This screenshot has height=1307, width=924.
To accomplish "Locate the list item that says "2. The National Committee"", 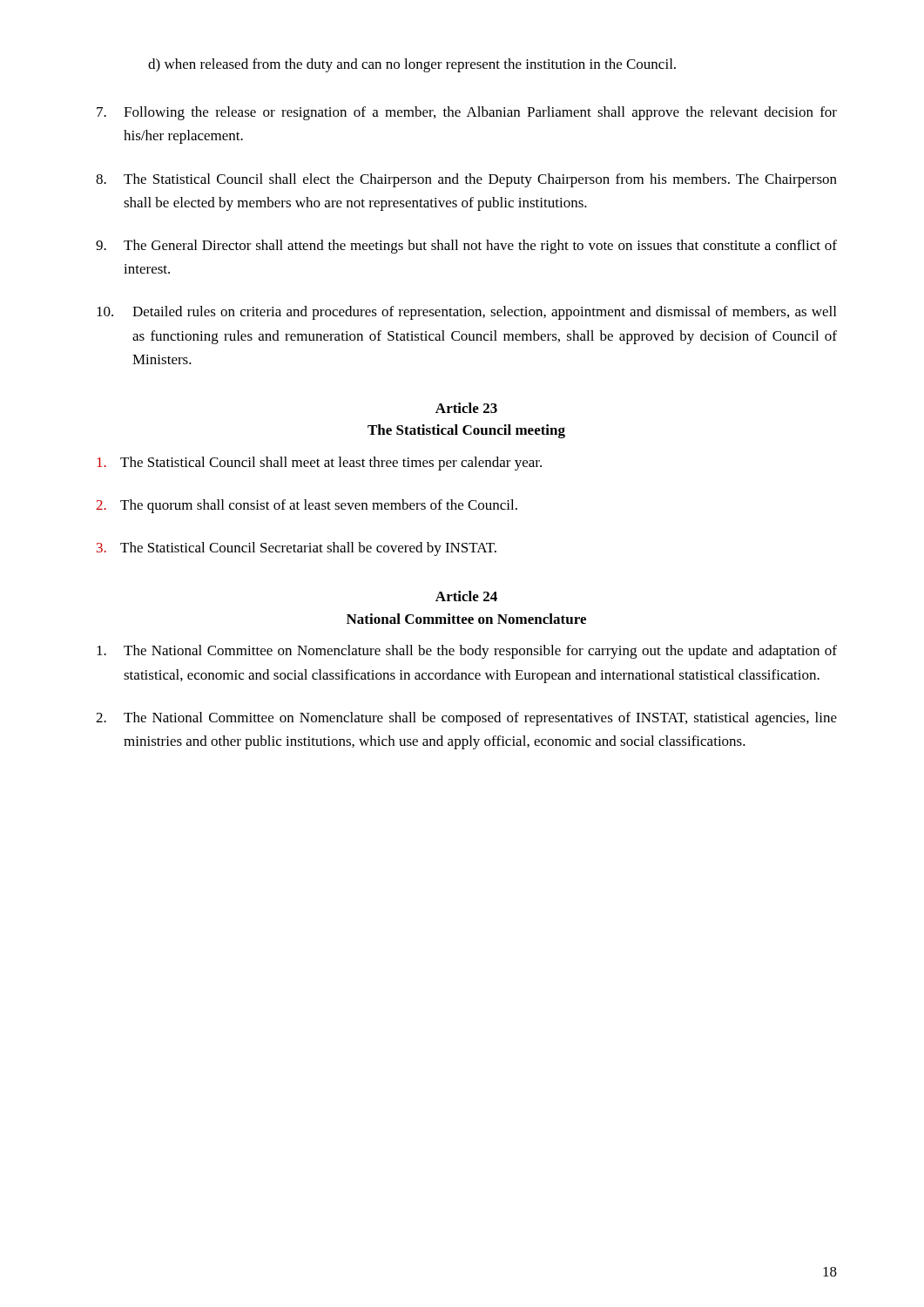I will (466, 729).
